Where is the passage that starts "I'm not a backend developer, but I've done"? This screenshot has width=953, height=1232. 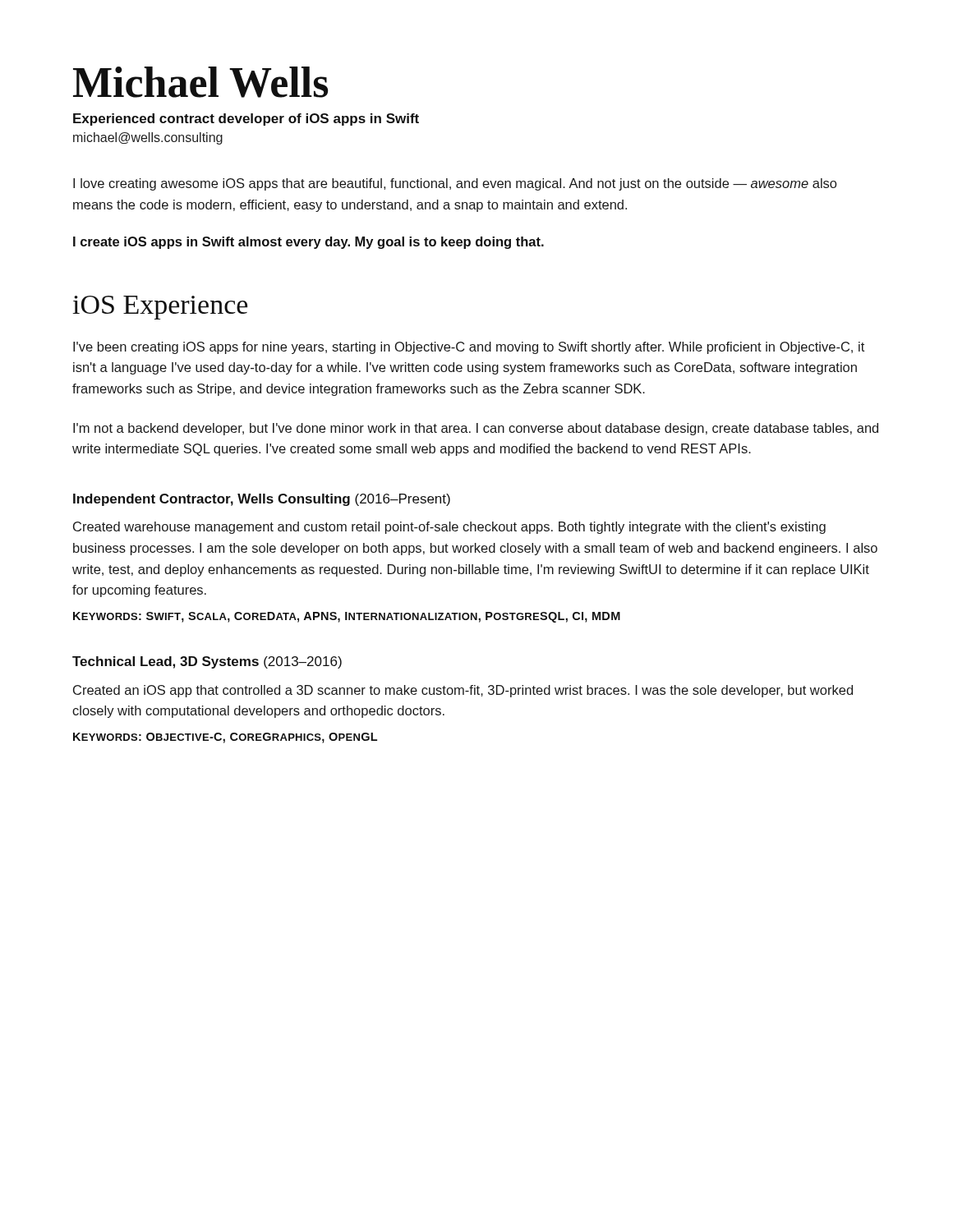[476, 439]
